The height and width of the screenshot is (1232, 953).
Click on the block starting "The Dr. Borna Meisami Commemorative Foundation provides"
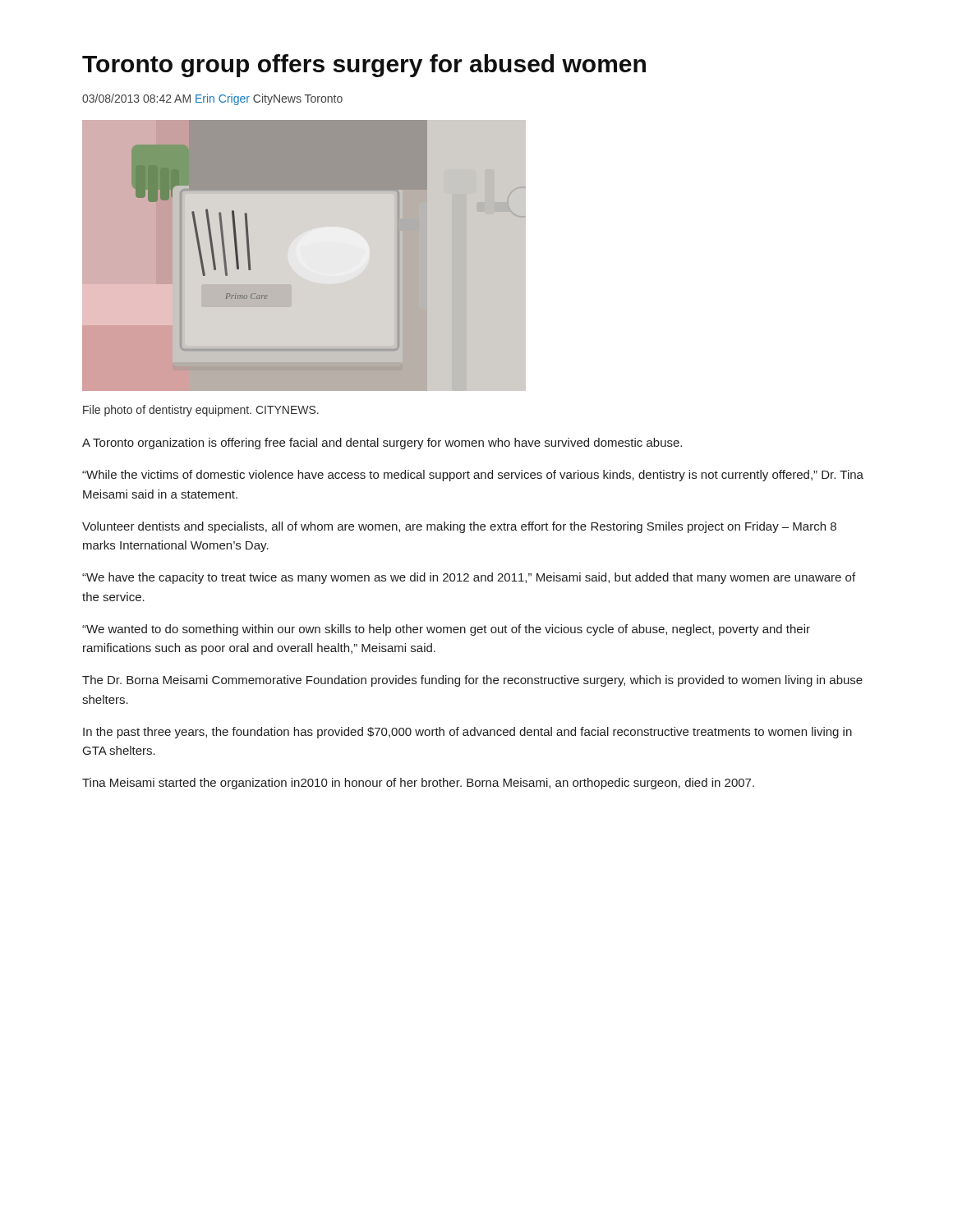[472, 689]
